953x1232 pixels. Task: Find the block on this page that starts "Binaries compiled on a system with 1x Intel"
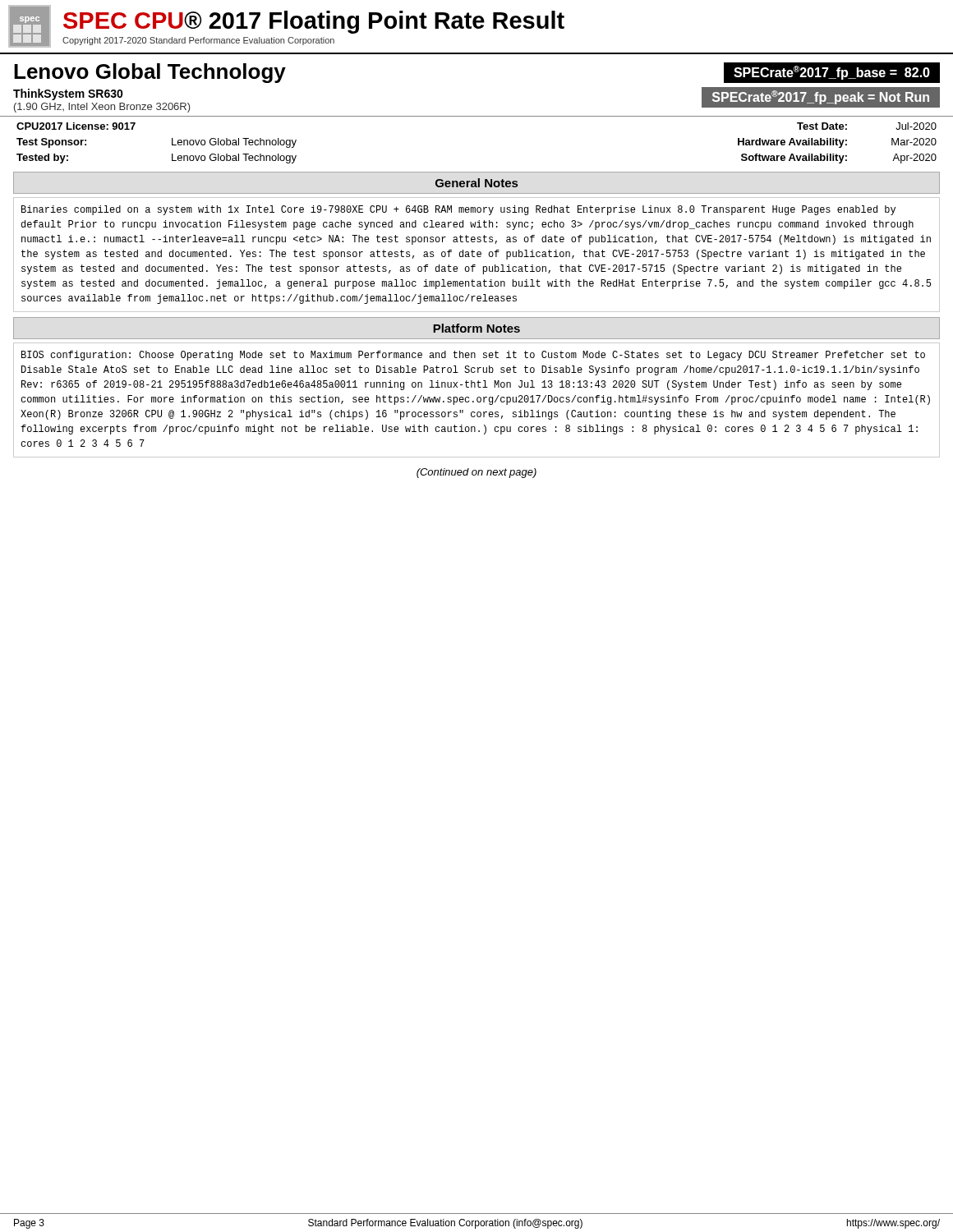click(x=476, y=255)
